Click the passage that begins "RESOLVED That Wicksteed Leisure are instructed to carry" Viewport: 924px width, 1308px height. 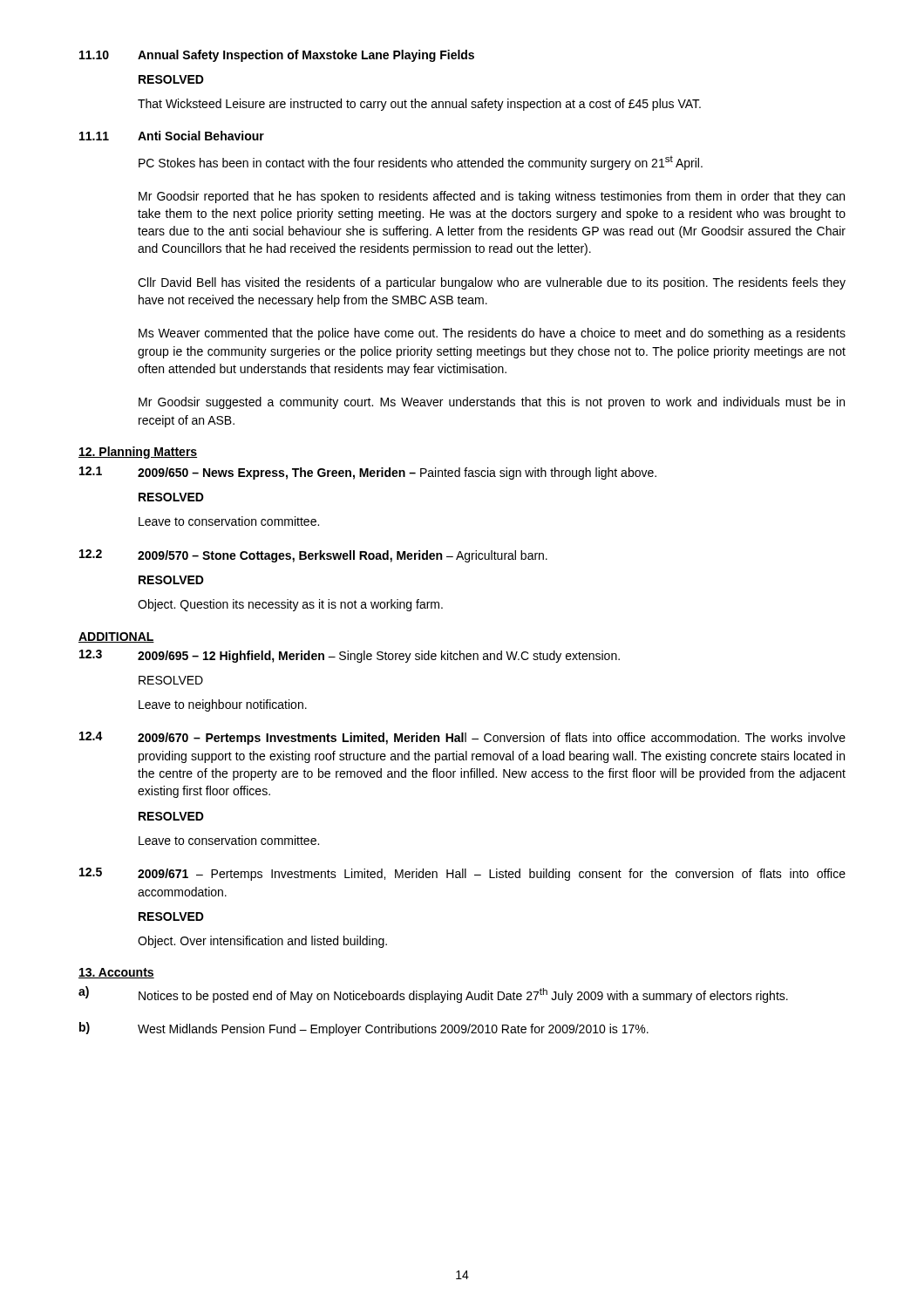462,95
